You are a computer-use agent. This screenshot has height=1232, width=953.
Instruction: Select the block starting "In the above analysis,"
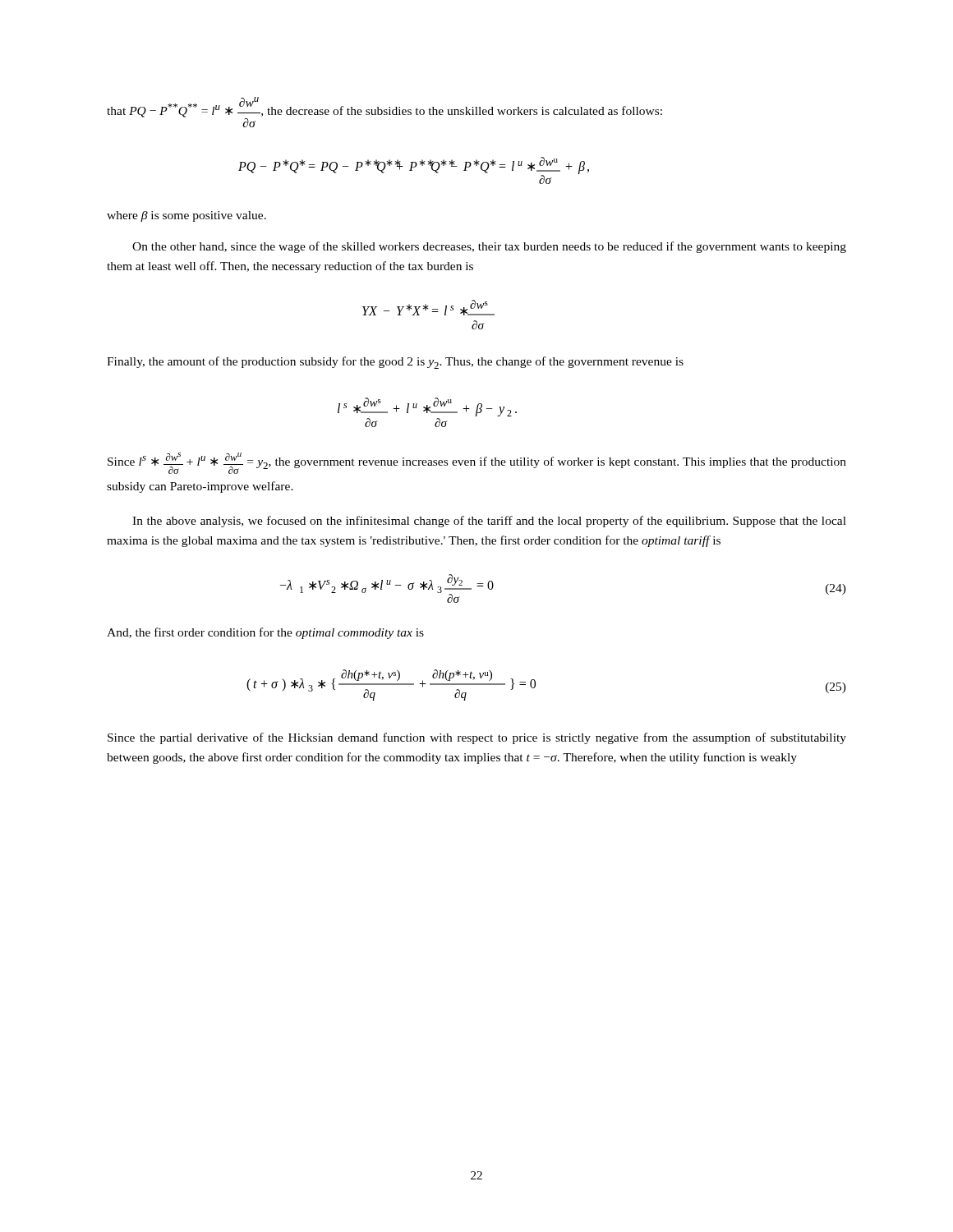click(x=476, y=530)
